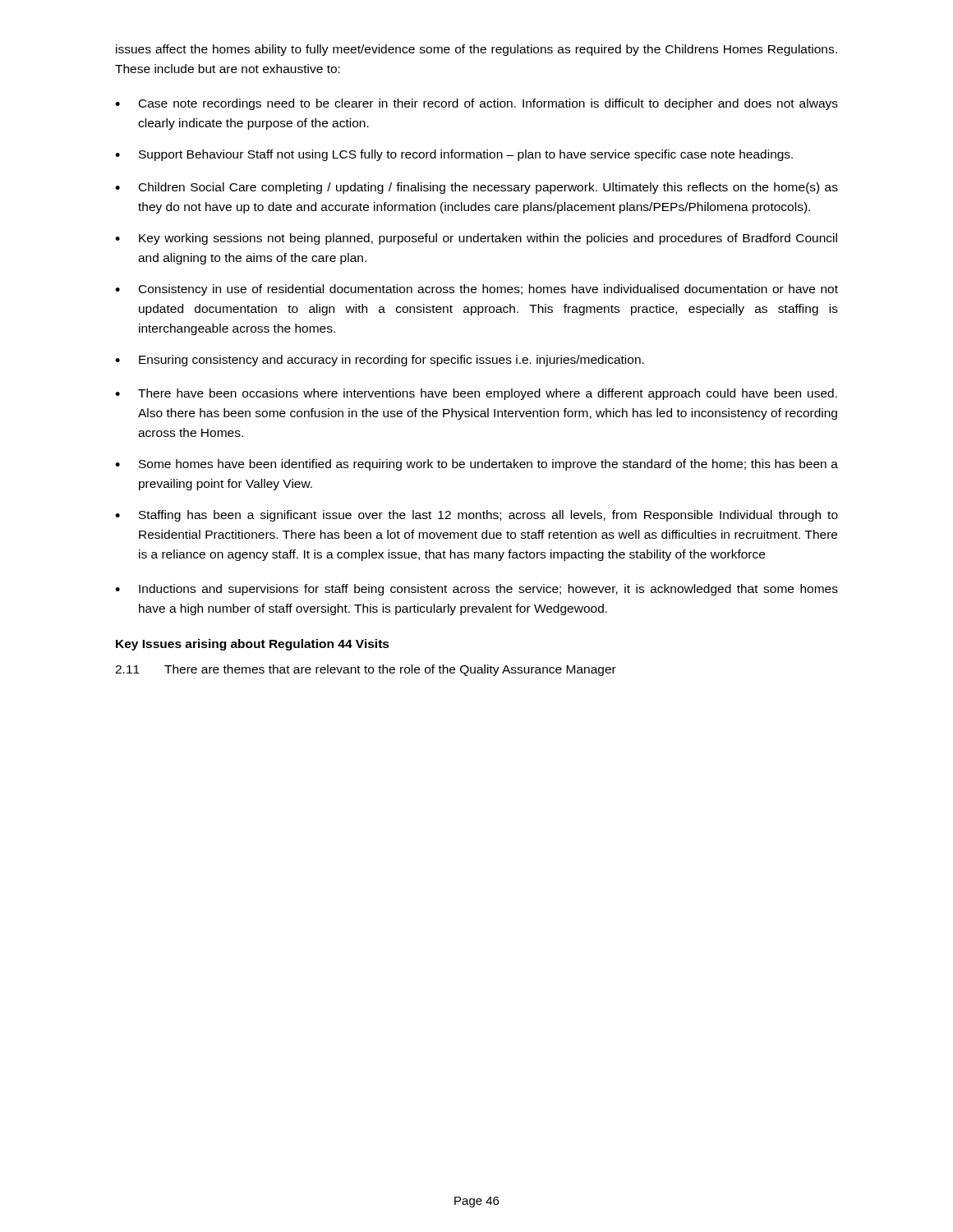This screenshot has height=1232, width=953.
Task: Locate the block of text that opens with "• Some homes have been identified as requiring"
Action: [x=476, y=474]
